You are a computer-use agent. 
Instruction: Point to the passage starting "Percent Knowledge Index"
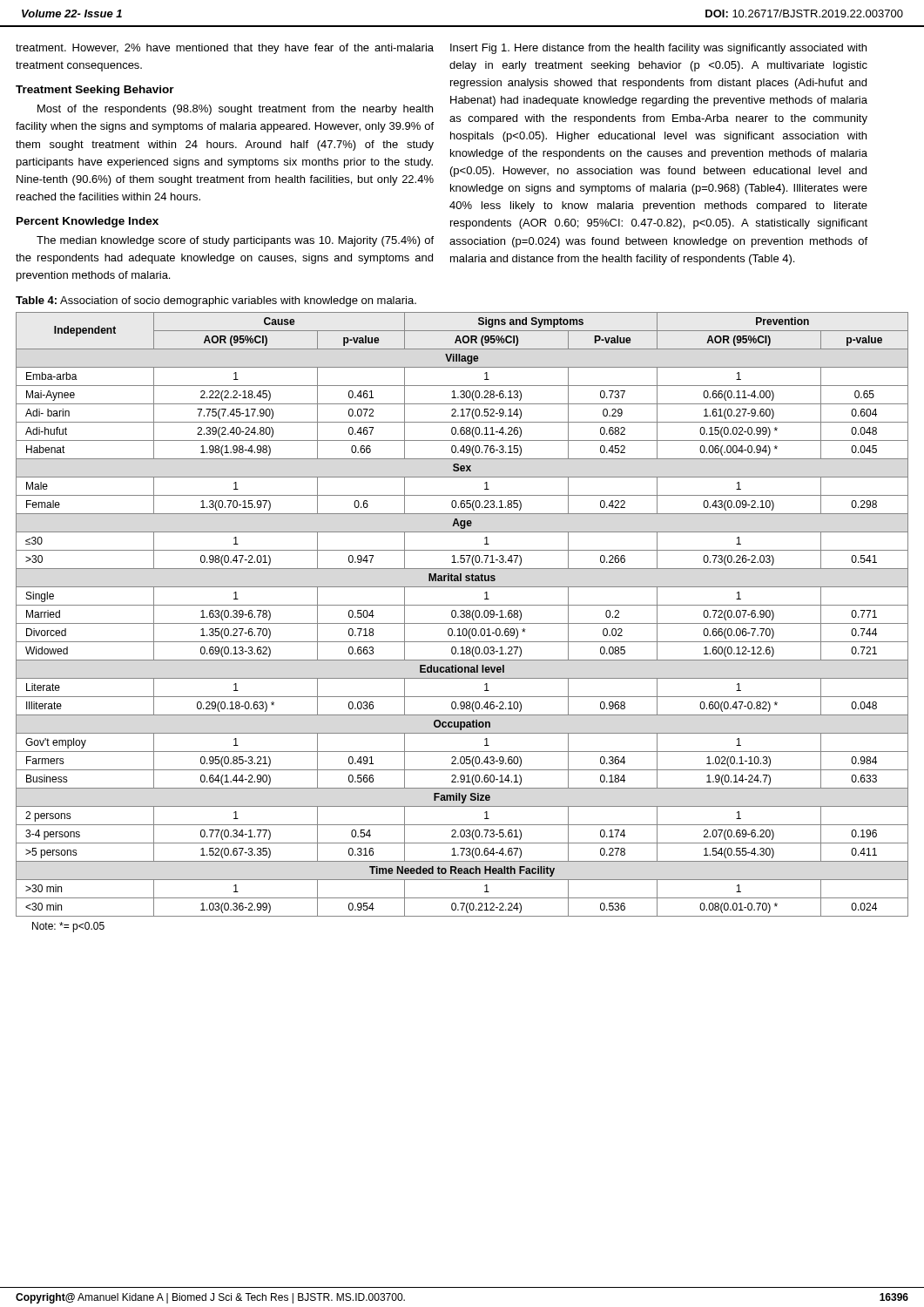87,221
